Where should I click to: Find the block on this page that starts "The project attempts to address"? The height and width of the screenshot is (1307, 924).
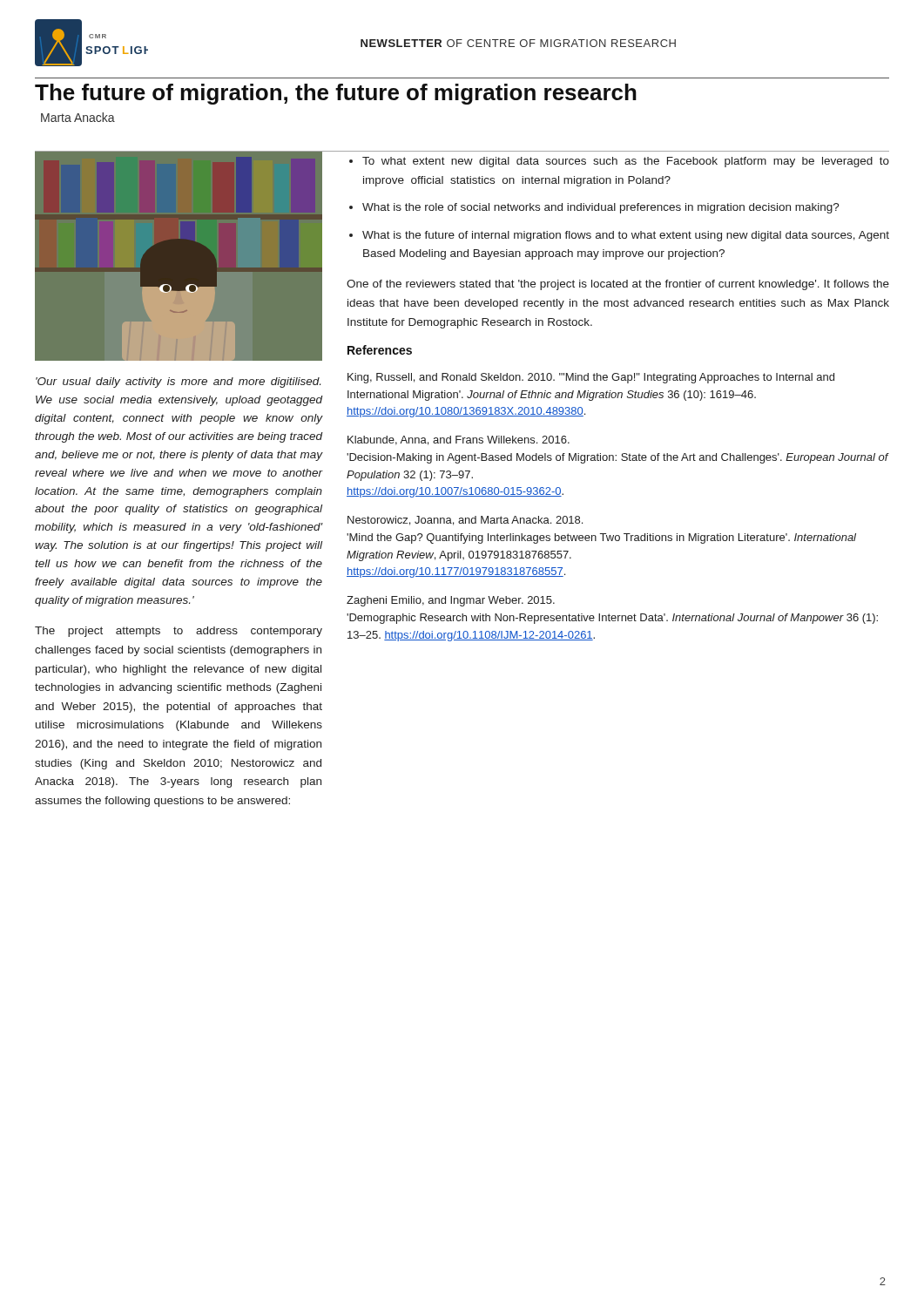coord(179,716)
